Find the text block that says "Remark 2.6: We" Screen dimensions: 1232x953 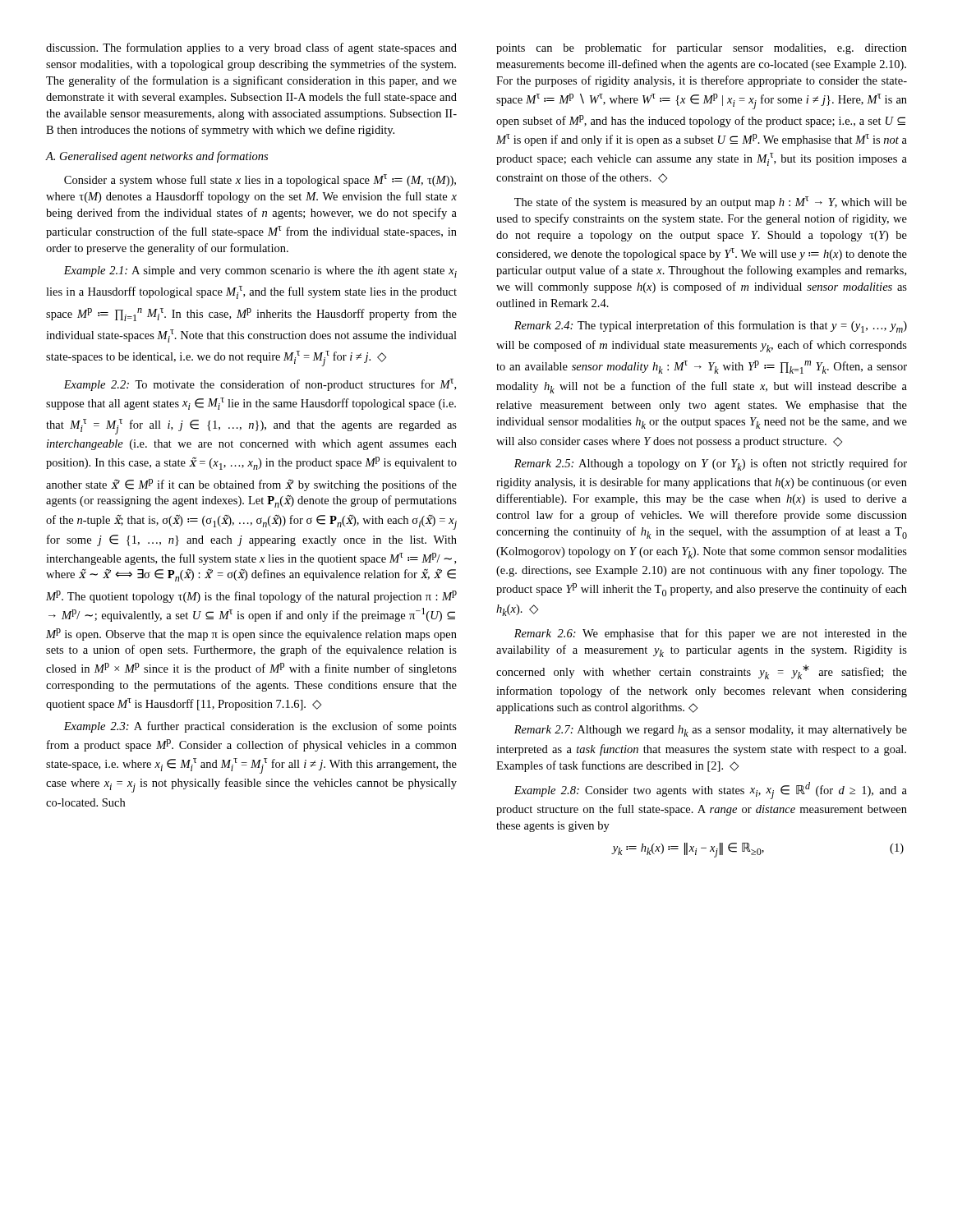click(x=702, y=670)
